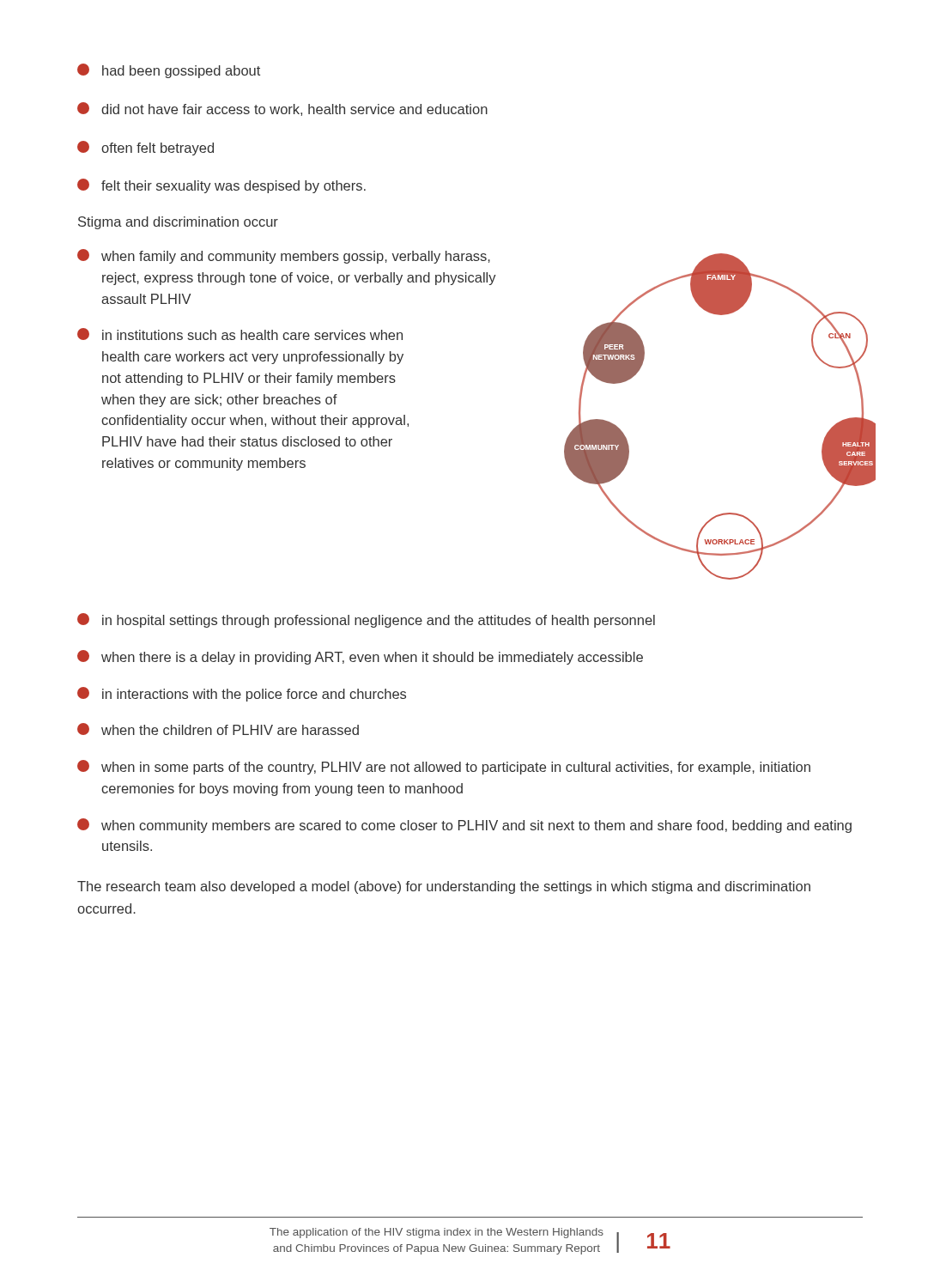Click on the passage starting "when family and"
Image resolution: width=940 pixels, height=1288 pixels.
click(x=305, y=277)
